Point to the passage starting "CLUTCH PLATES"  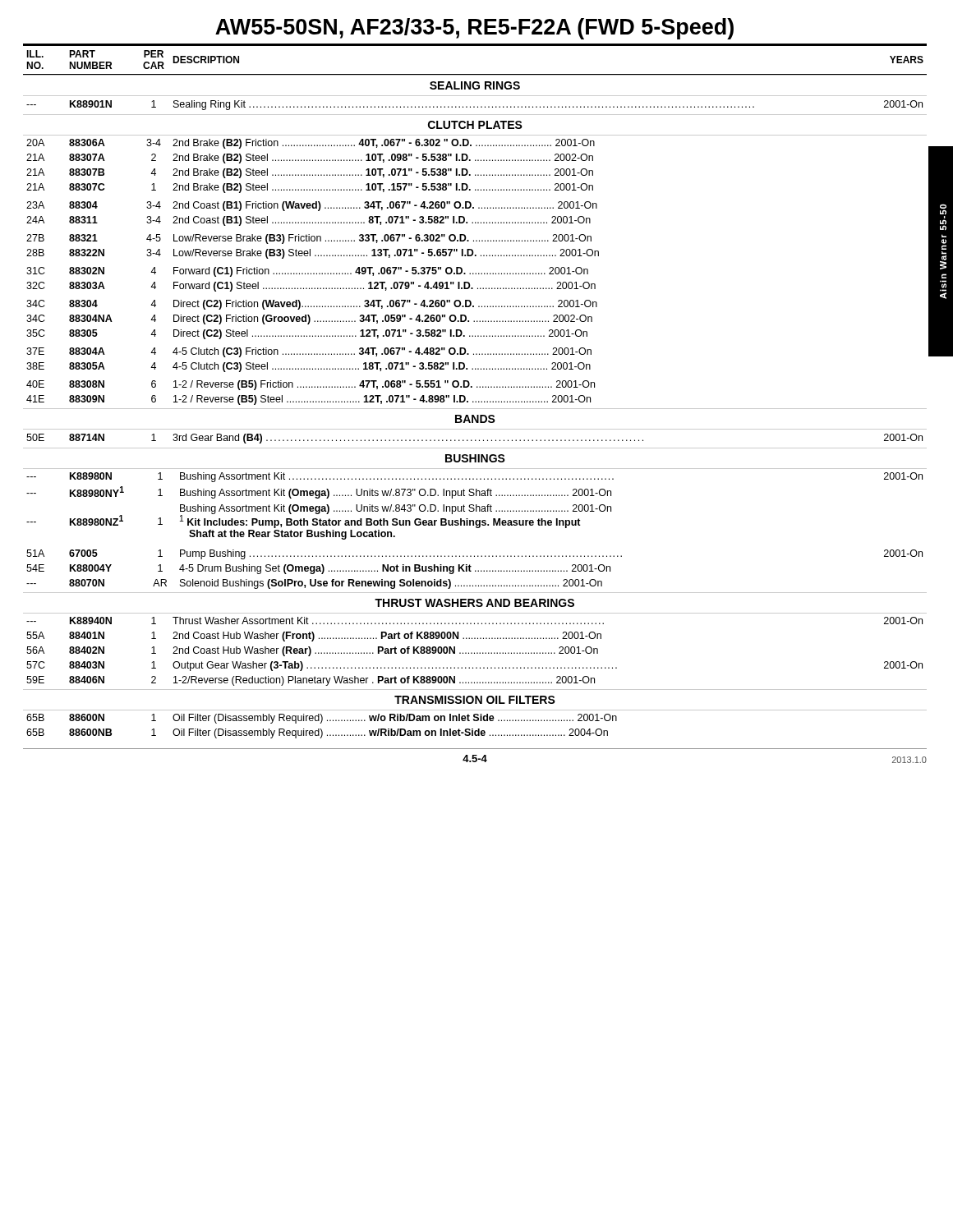coord(475,125)
